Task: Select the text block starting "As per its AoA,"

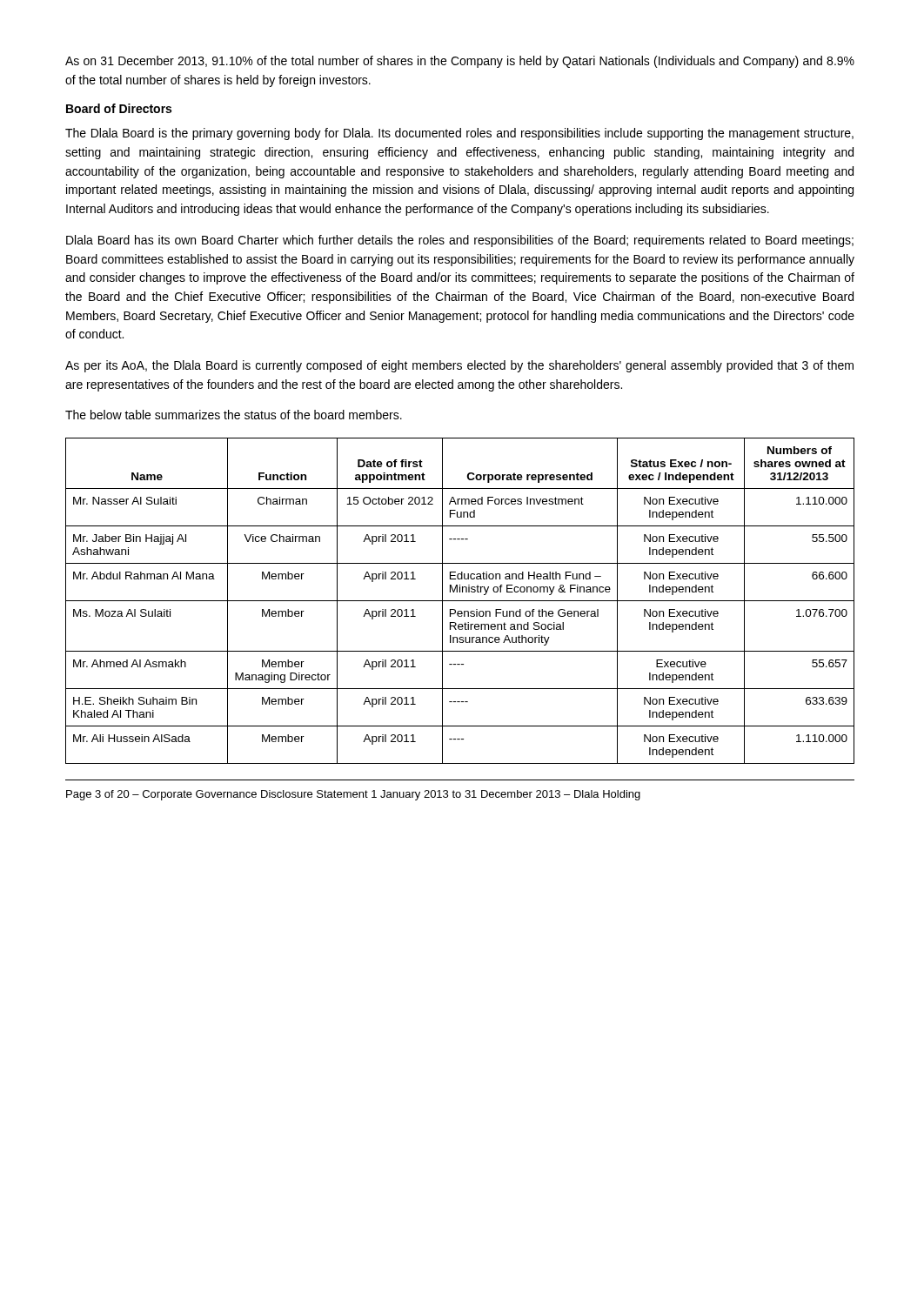Action: click(x=460, y=375)
